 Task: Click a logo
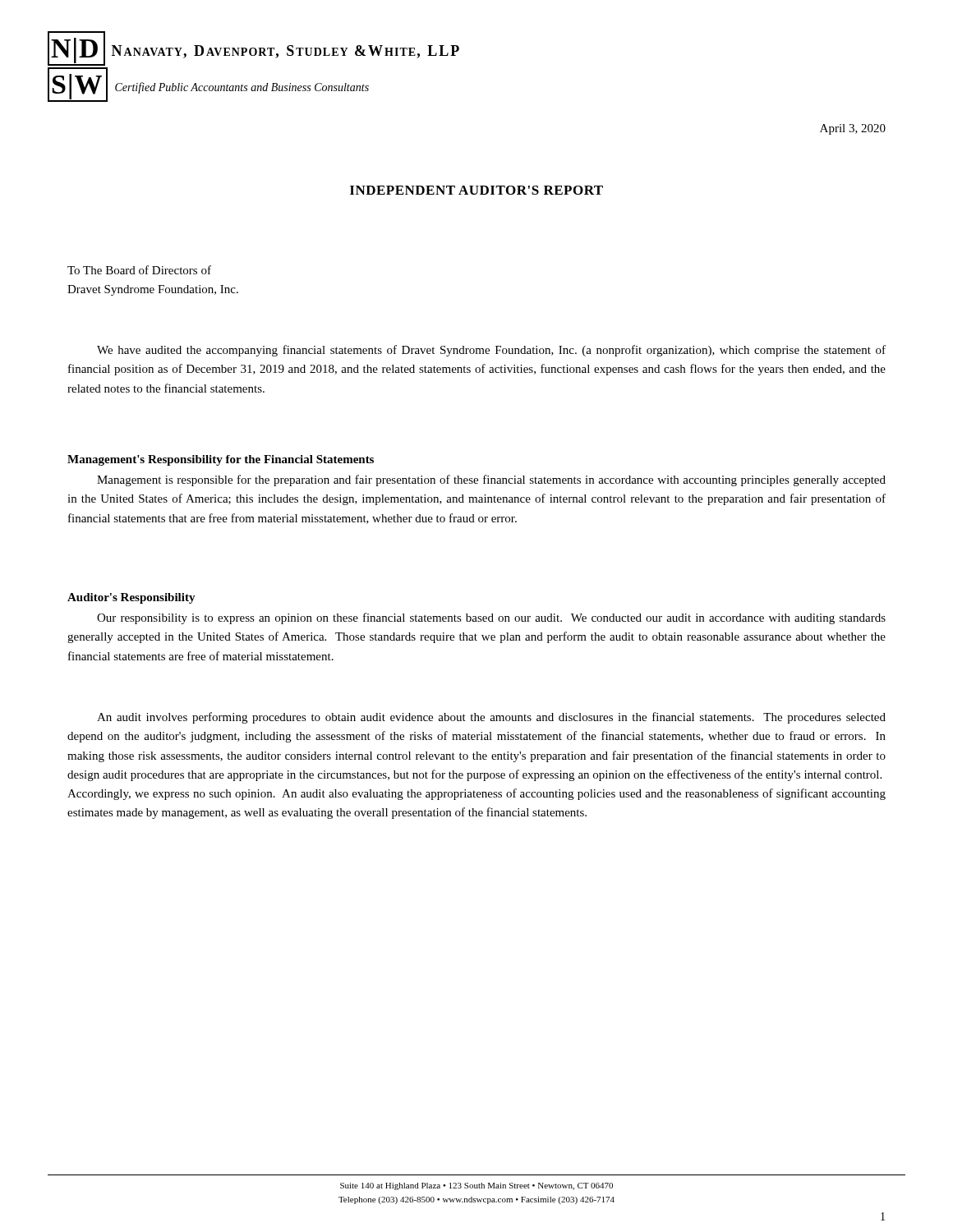(x=261, y=67)
